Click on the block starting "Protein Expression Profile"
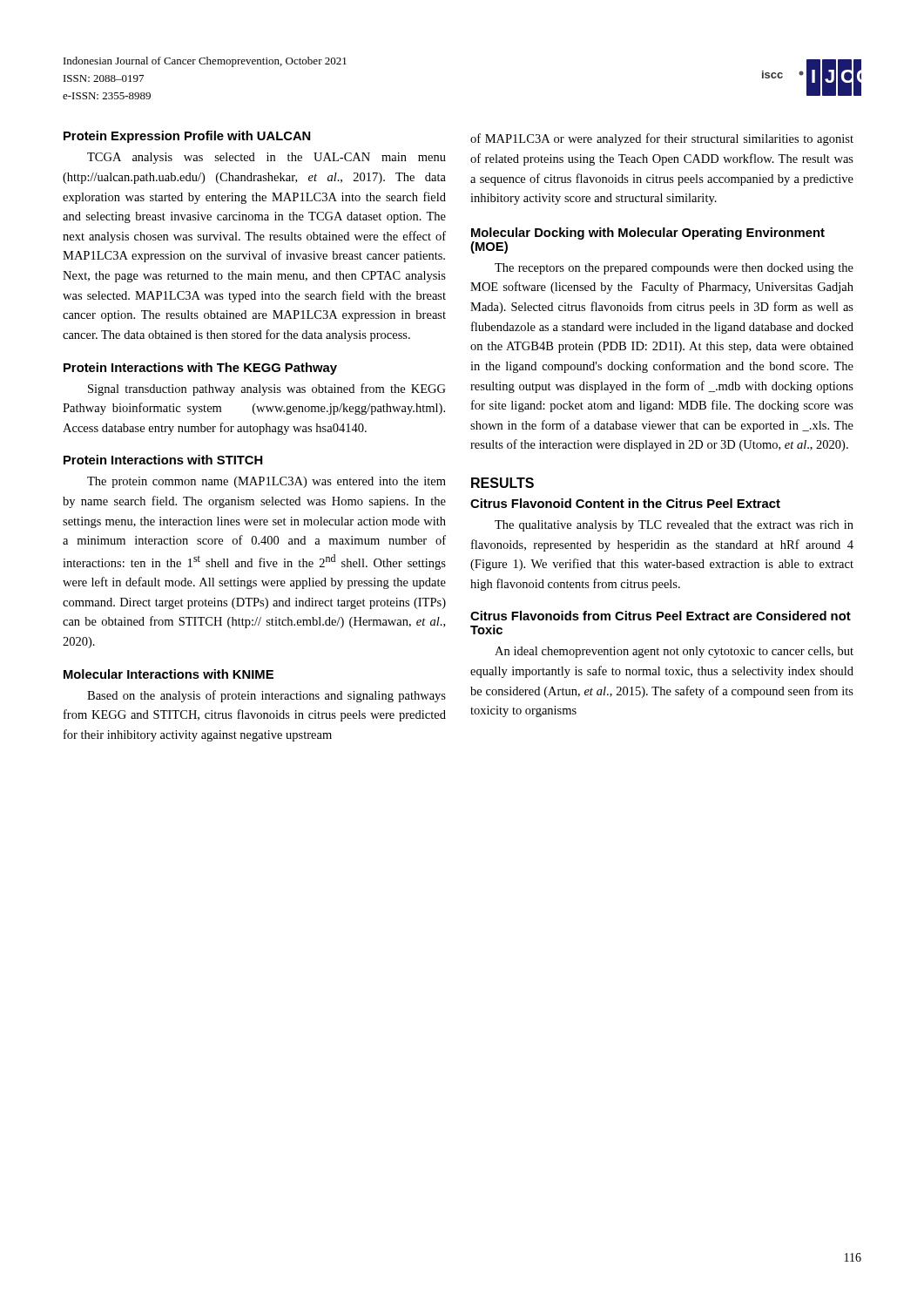The image size is (924, 1307). (x=187, y=136)
